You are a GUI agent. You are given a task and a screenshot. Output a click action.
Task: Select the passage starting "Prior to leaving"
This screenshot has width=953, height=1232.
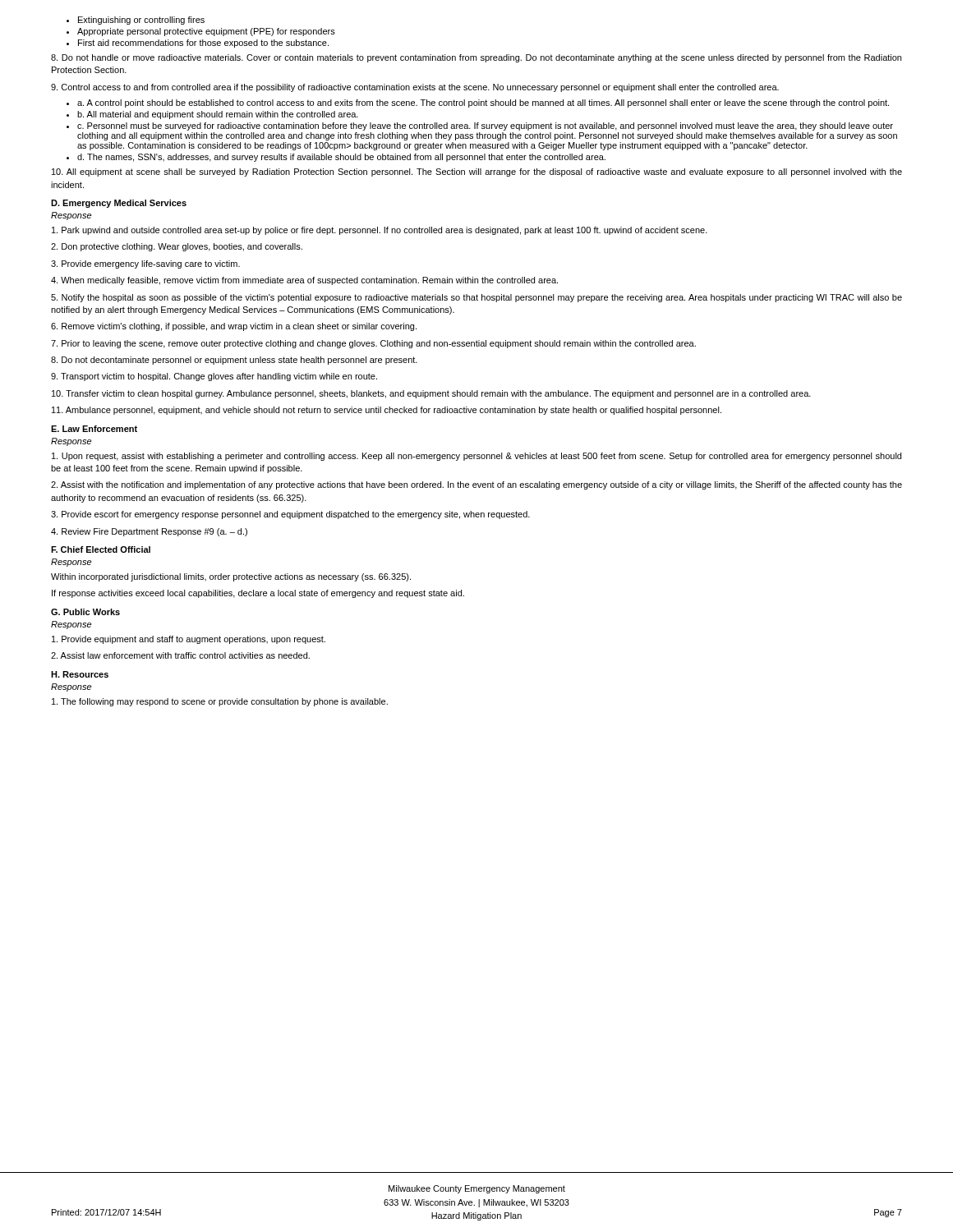476,344
